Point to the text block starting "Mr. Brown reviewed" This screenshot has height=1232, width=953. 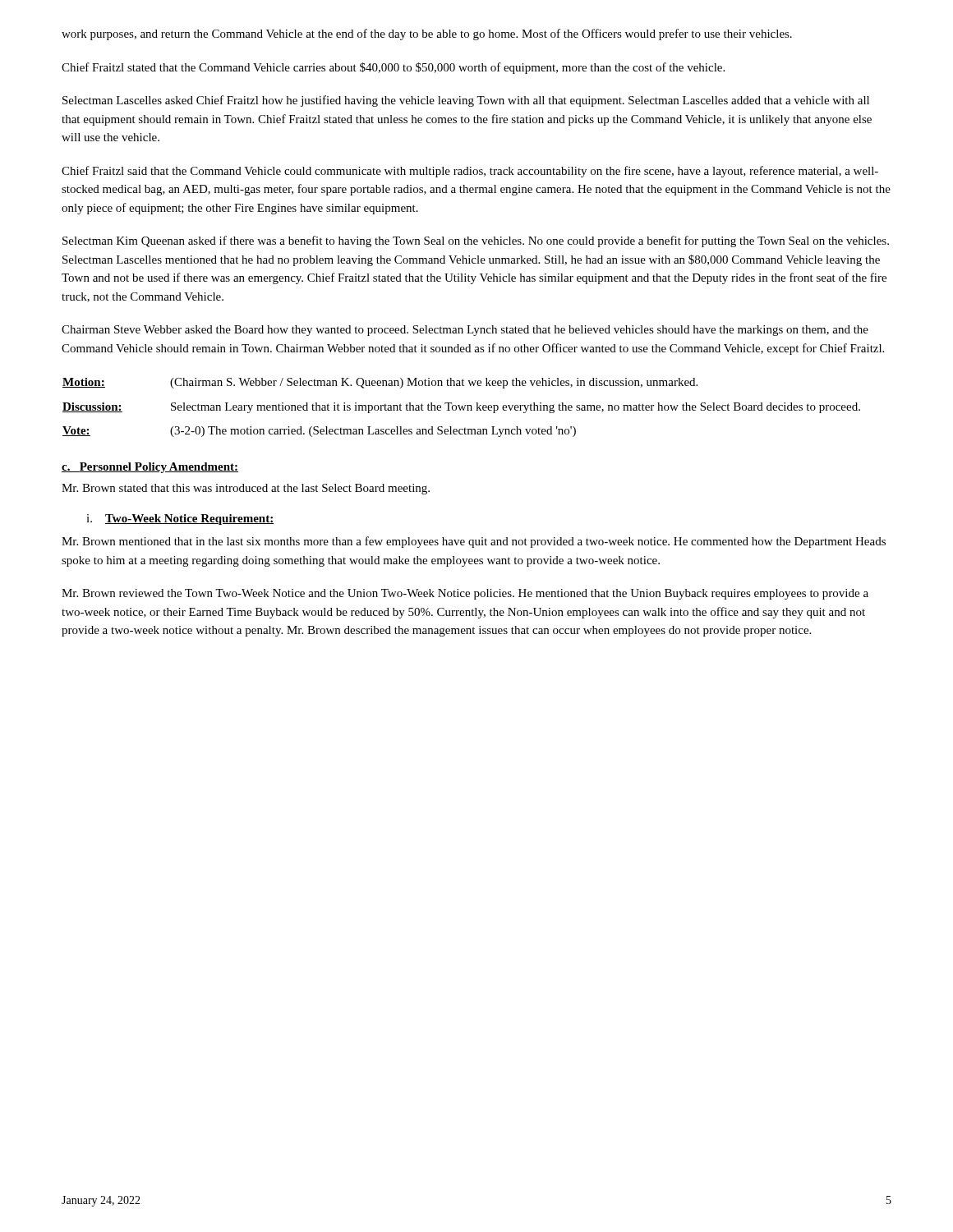tap(465, 612)
